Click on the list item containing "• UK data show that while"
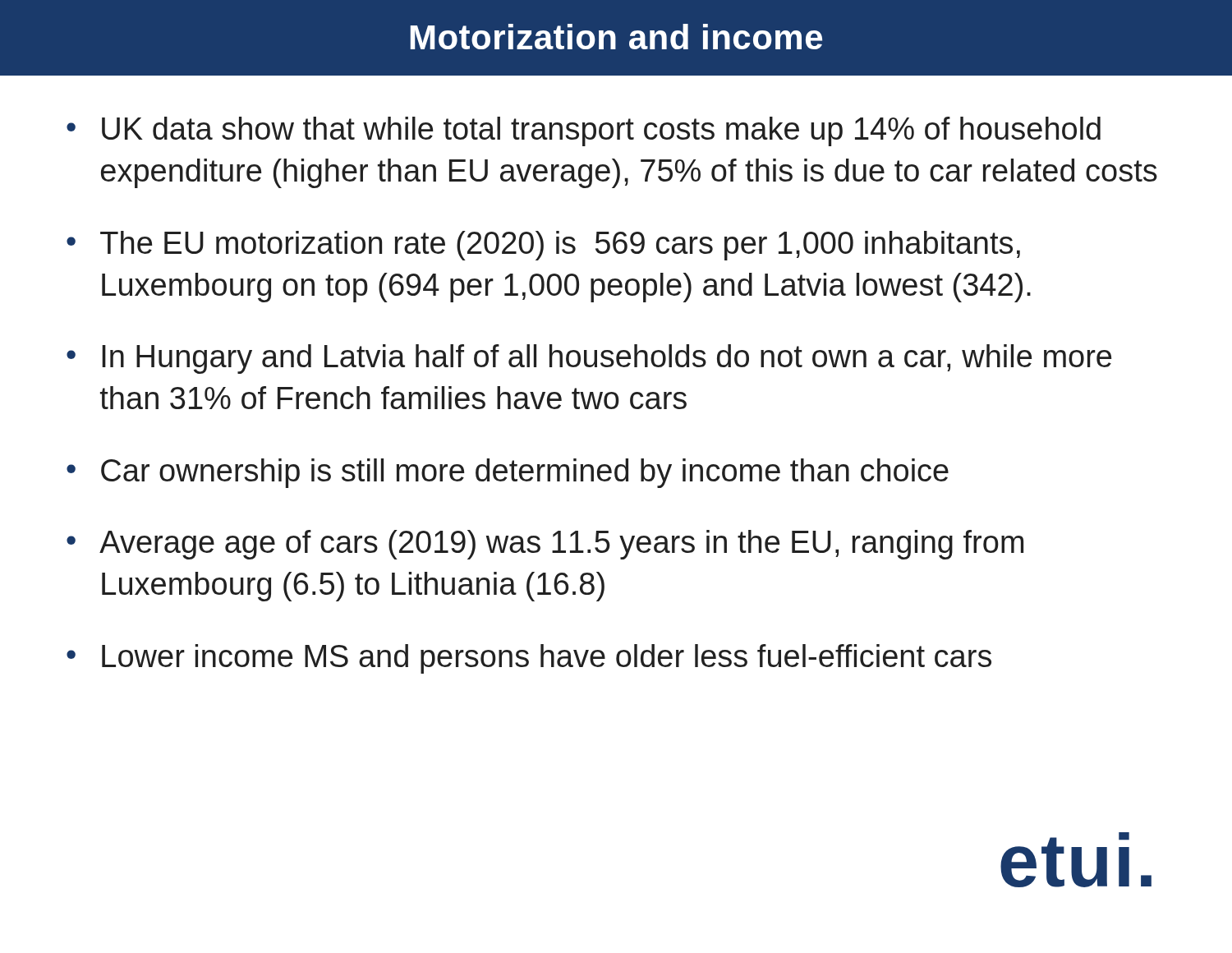This screenshot has height=953, width=1232. pyautogui.click(x=616, y=151)
